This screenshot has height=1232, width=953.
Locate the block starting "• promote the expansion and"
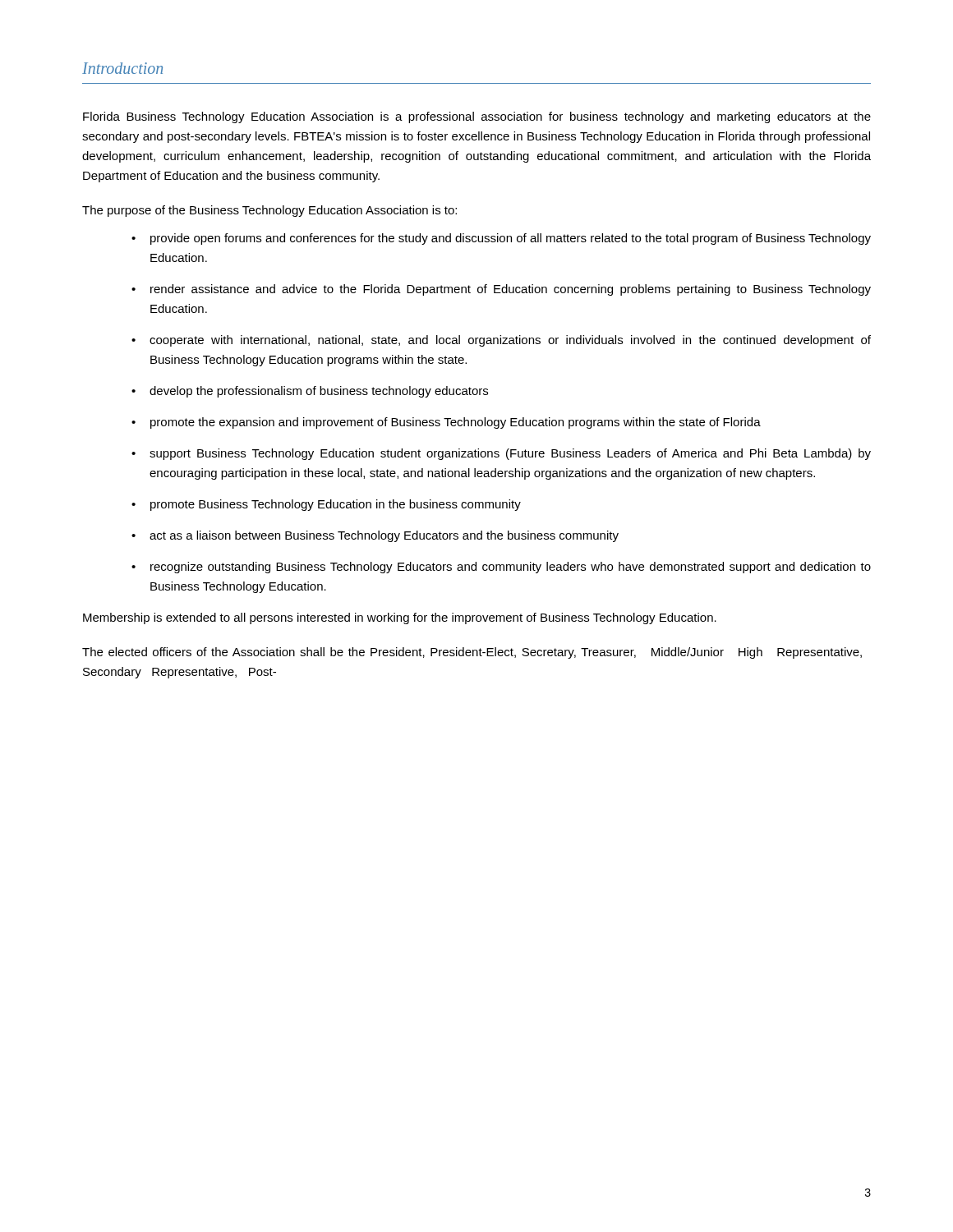501,422
